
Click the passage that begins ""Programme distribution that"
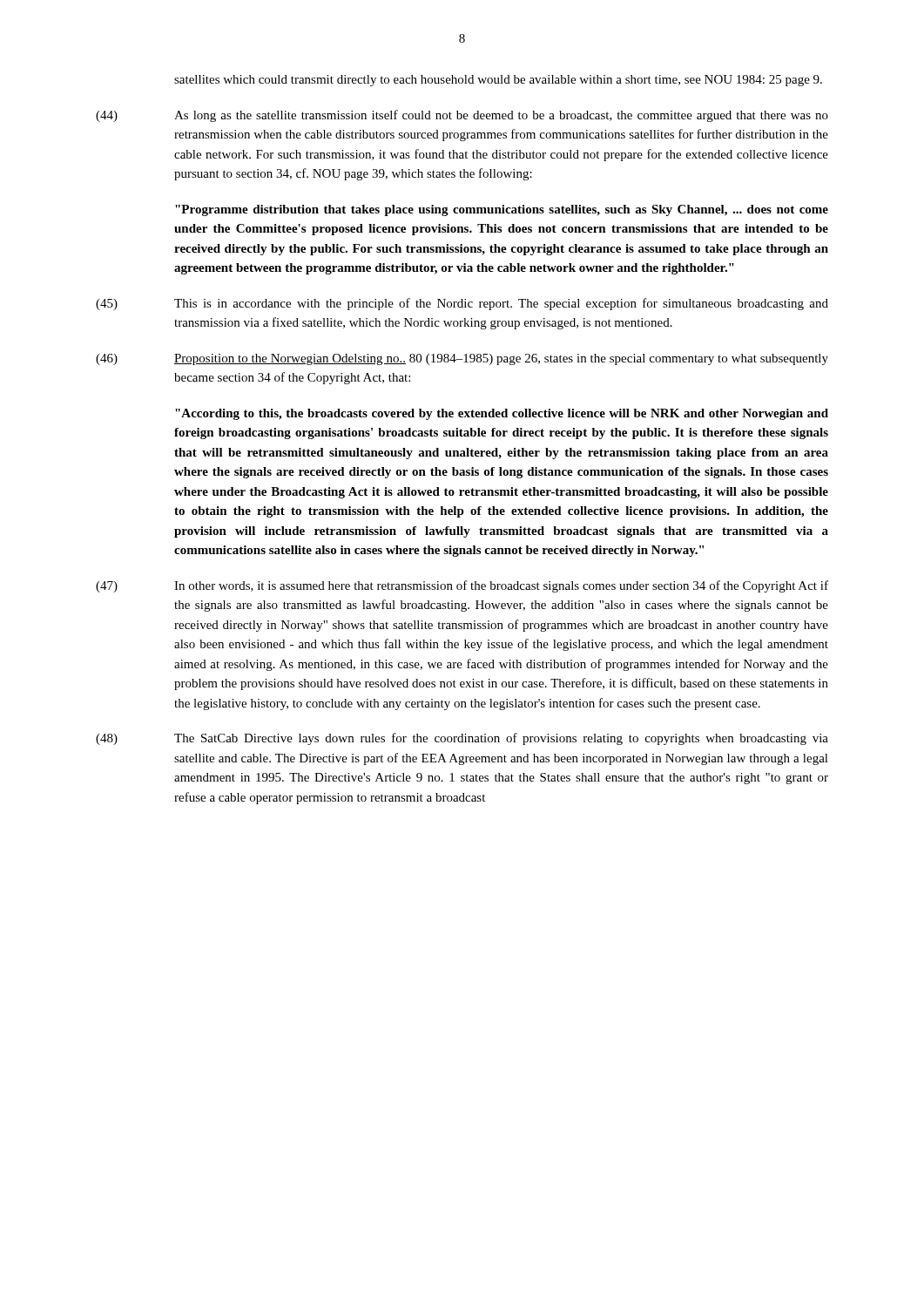501,238
